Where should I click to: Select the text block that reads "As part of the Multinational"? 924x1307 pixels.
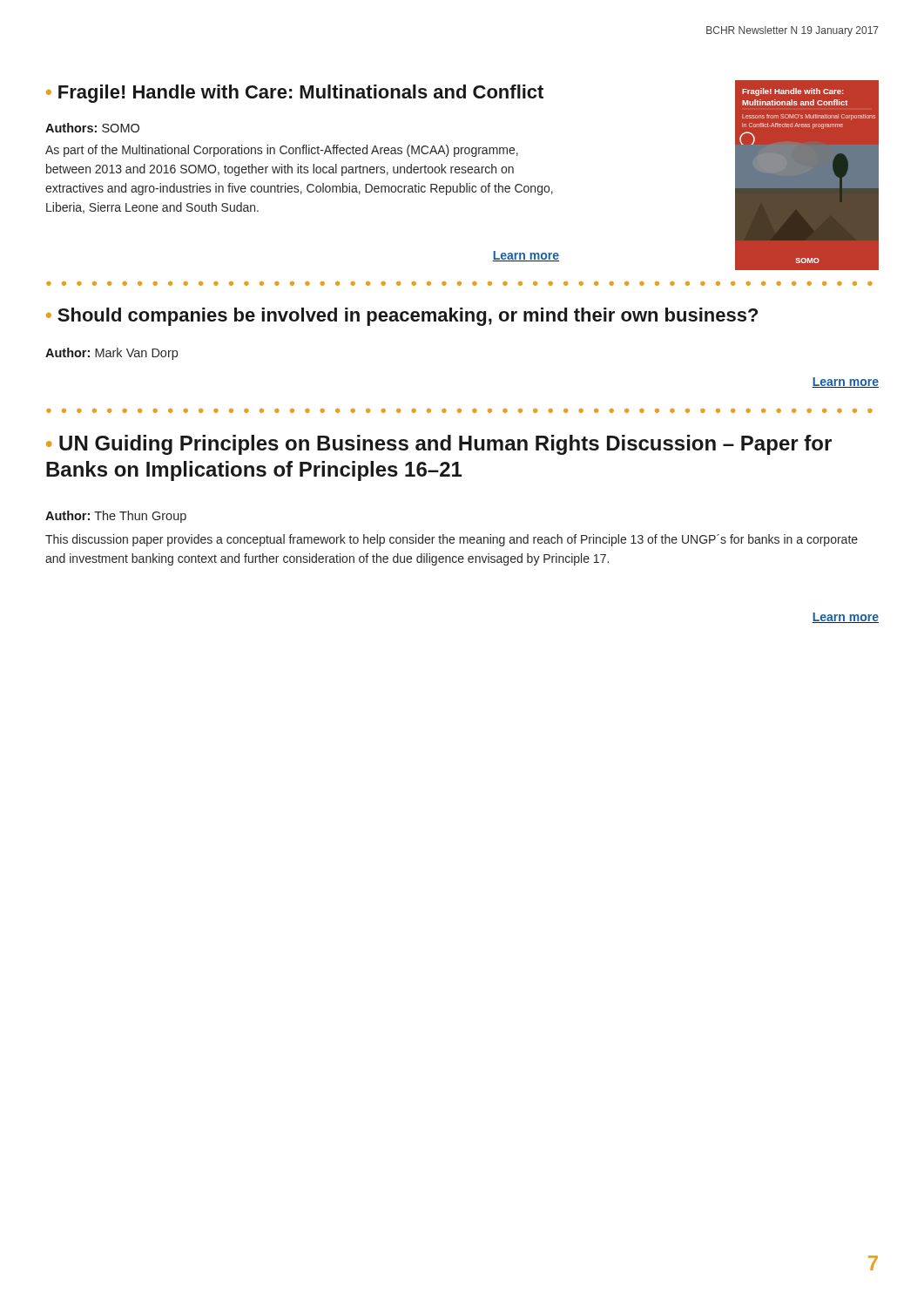click(x=299, y=179)
